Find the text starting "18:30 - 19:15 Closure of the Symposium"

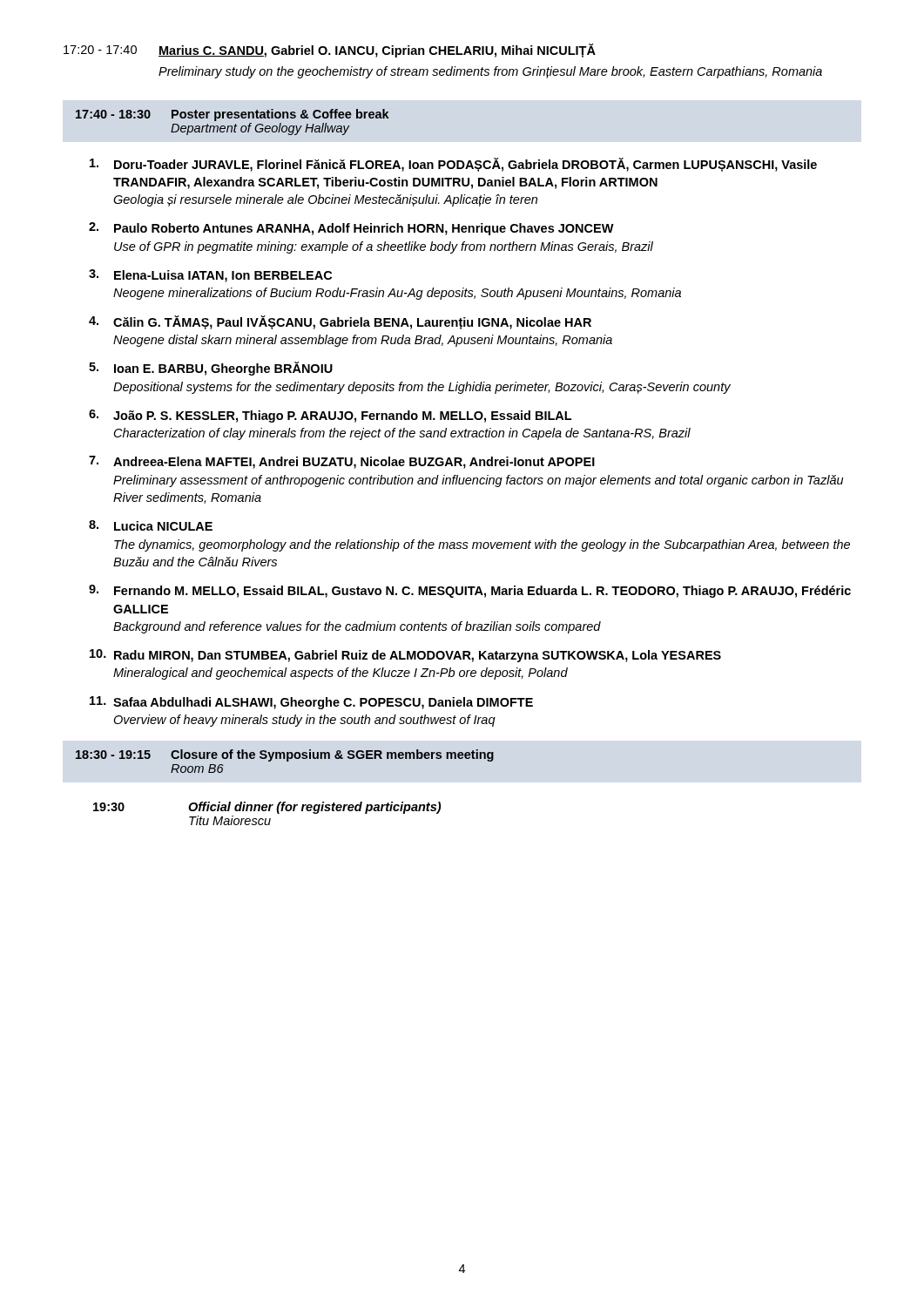462,762
